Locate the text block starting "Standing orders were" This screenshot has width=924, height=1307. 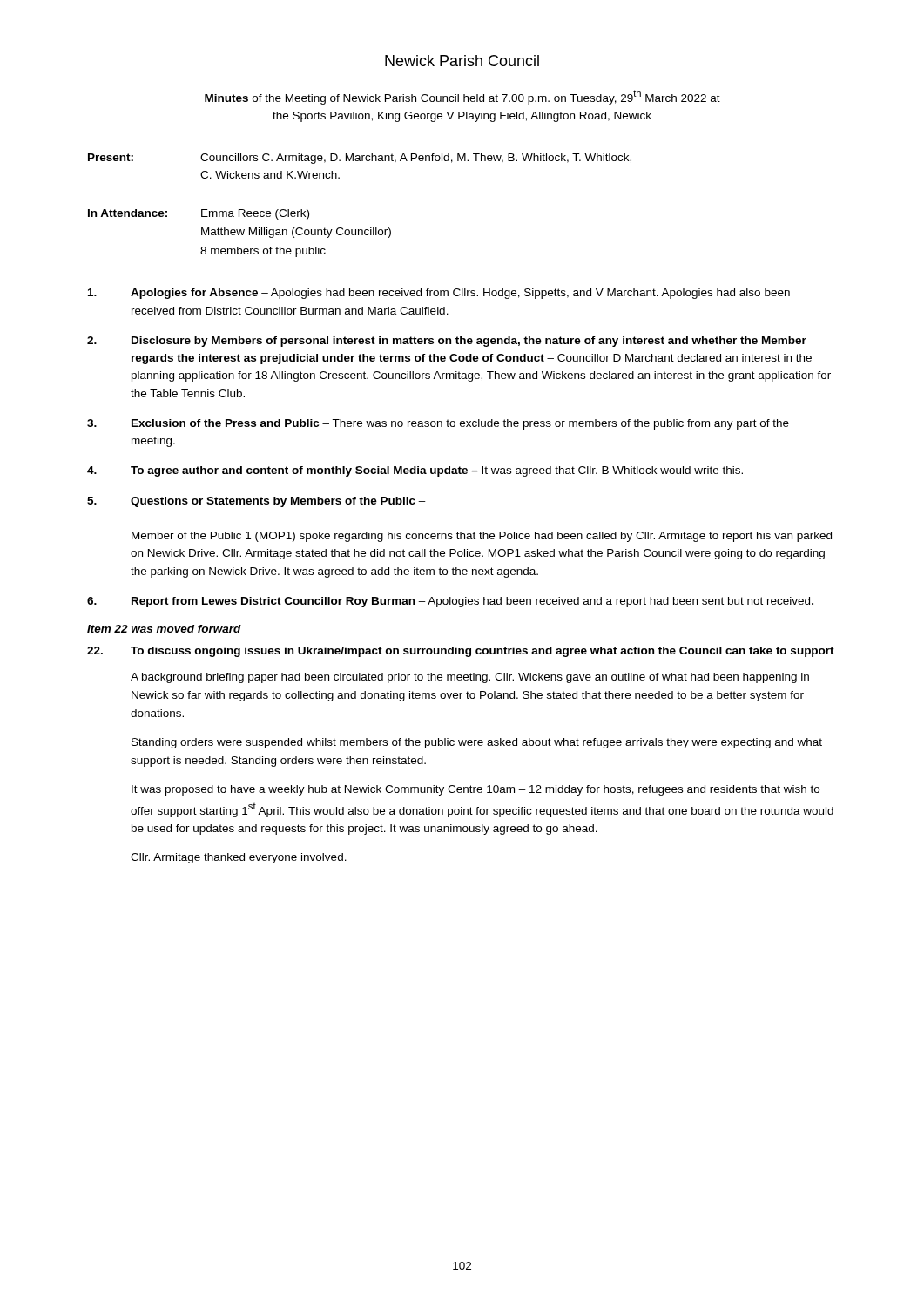(484, 752)
